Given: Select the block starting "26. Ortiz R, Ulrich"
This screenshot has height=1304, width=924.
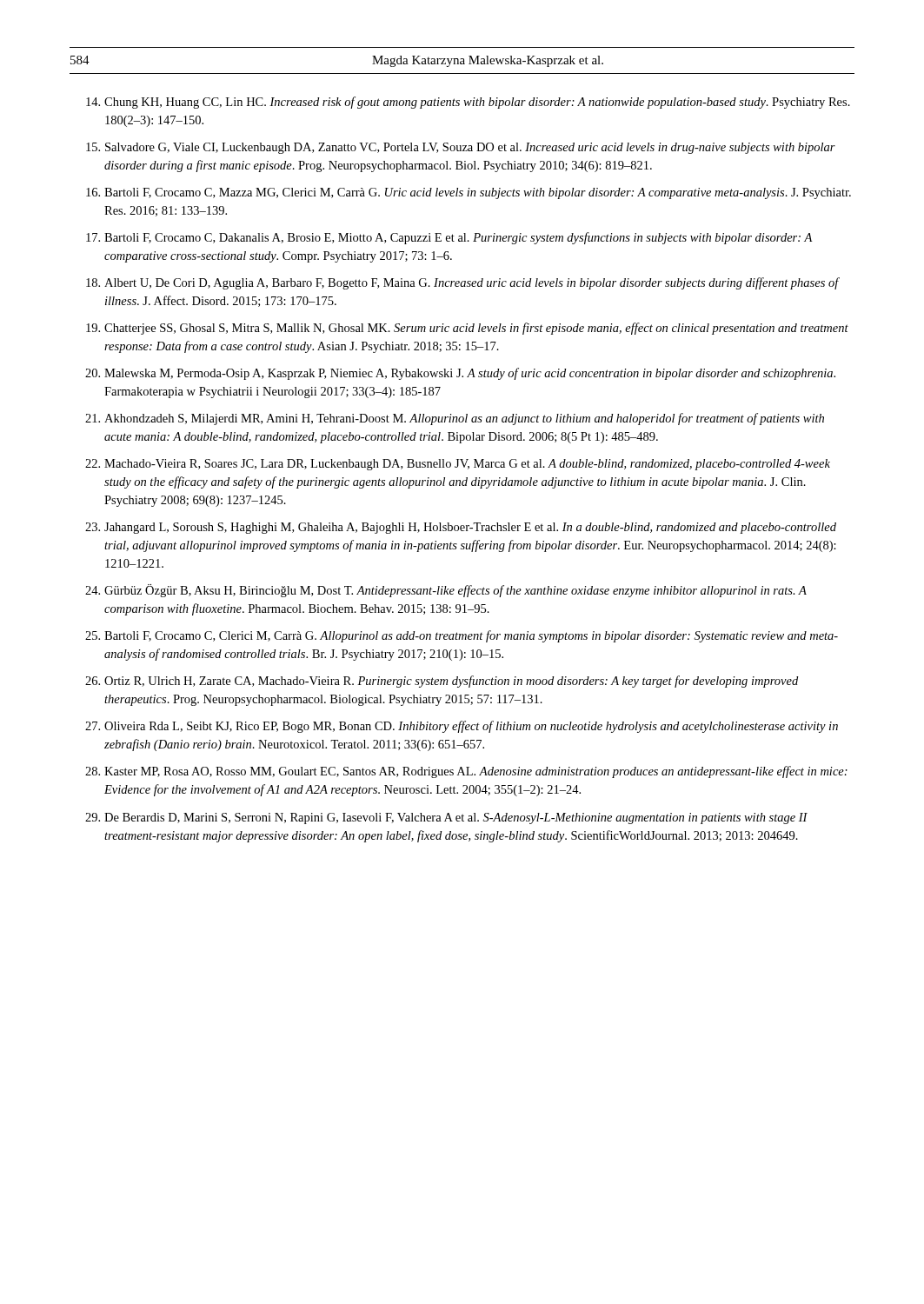Looking at the screenshot, I should tap(462, 691).
